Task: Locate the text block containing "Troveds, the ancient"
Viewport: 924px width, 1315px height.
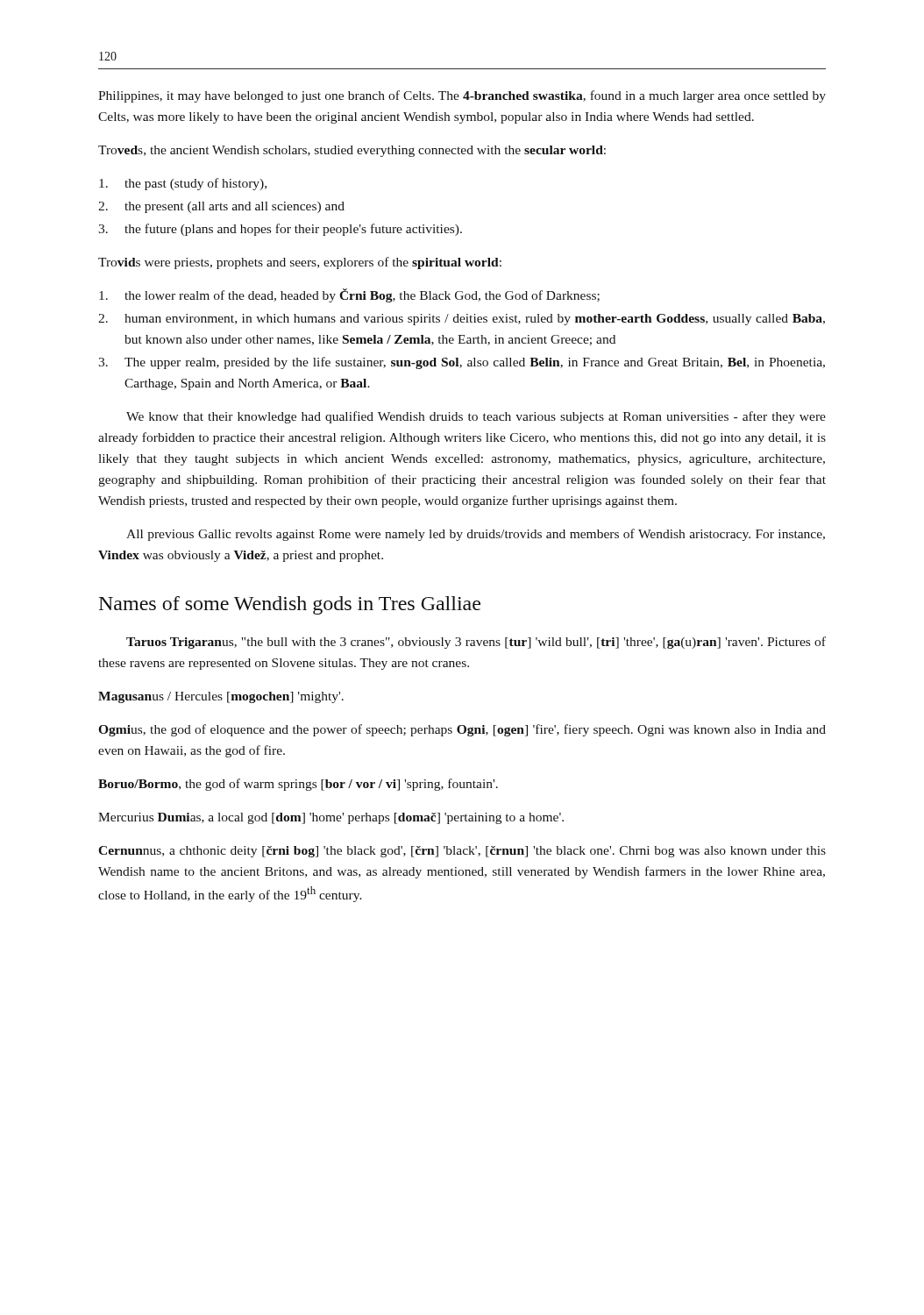Action: [352, 149]
